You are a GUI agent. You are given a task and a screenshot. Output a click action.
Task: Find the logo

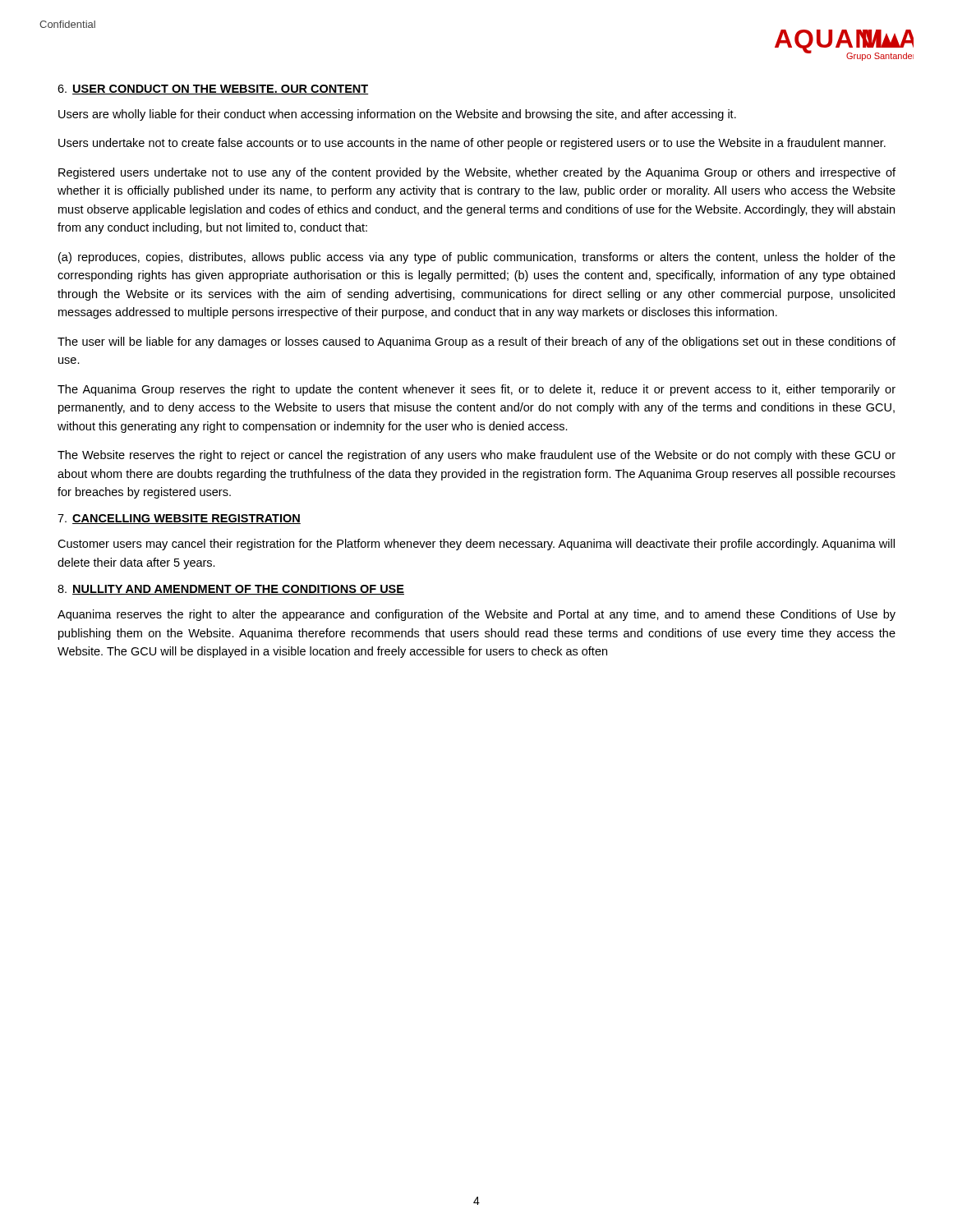click(863, 41)
